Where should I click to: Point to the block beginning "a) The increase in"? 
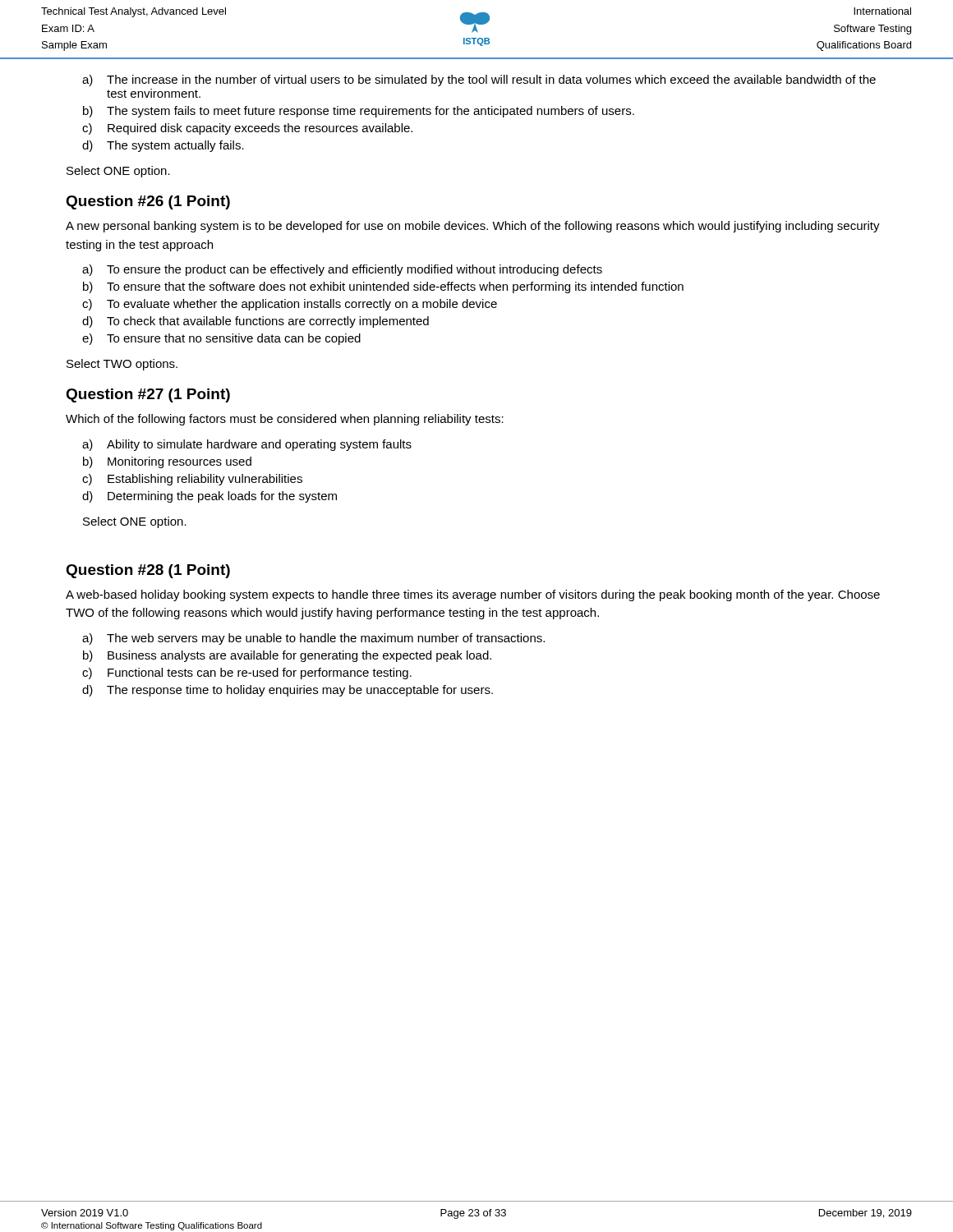pos(485,86)
